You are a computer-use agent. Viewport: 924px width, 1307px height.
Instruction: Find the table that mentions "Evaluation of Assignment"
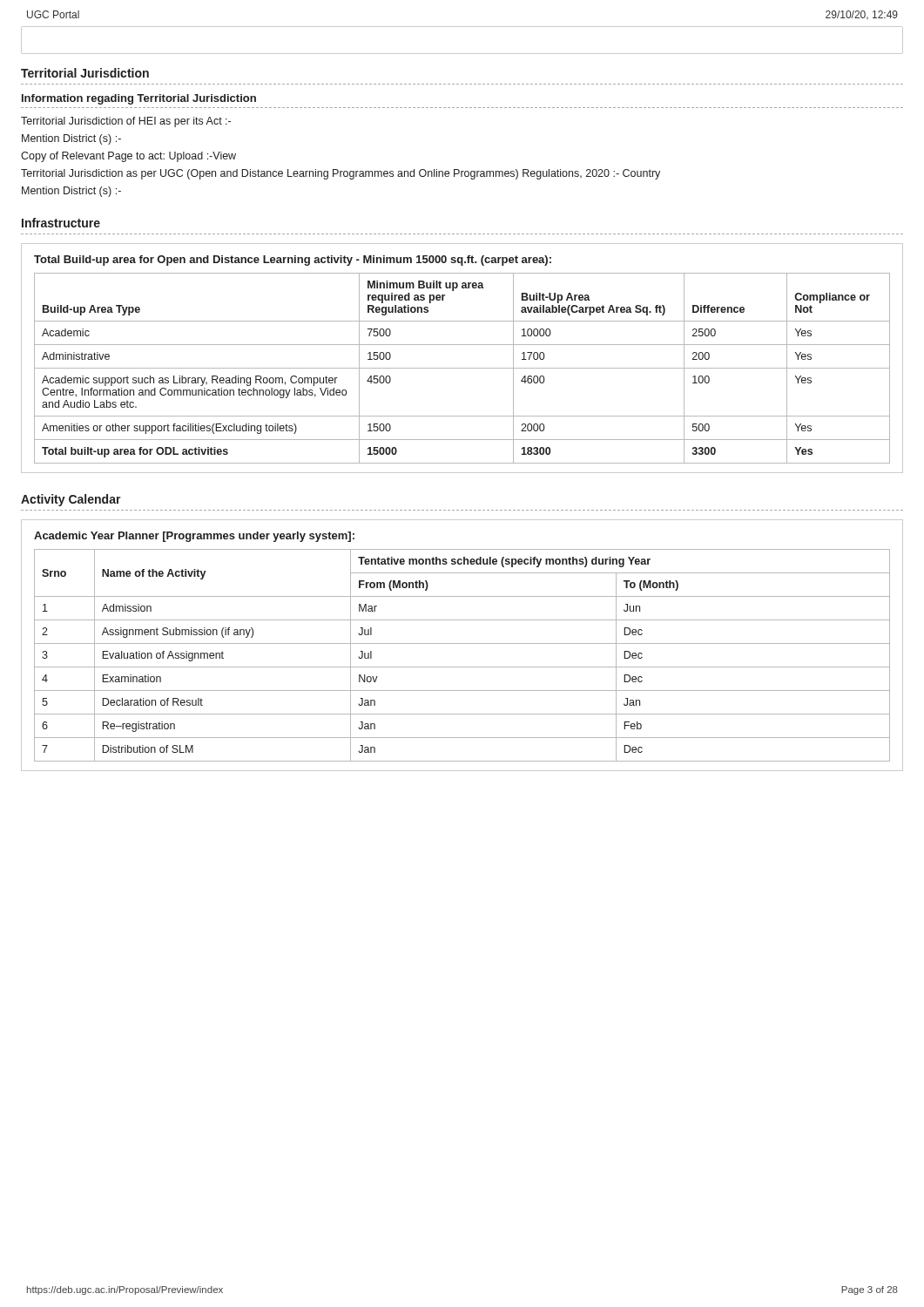462,645
